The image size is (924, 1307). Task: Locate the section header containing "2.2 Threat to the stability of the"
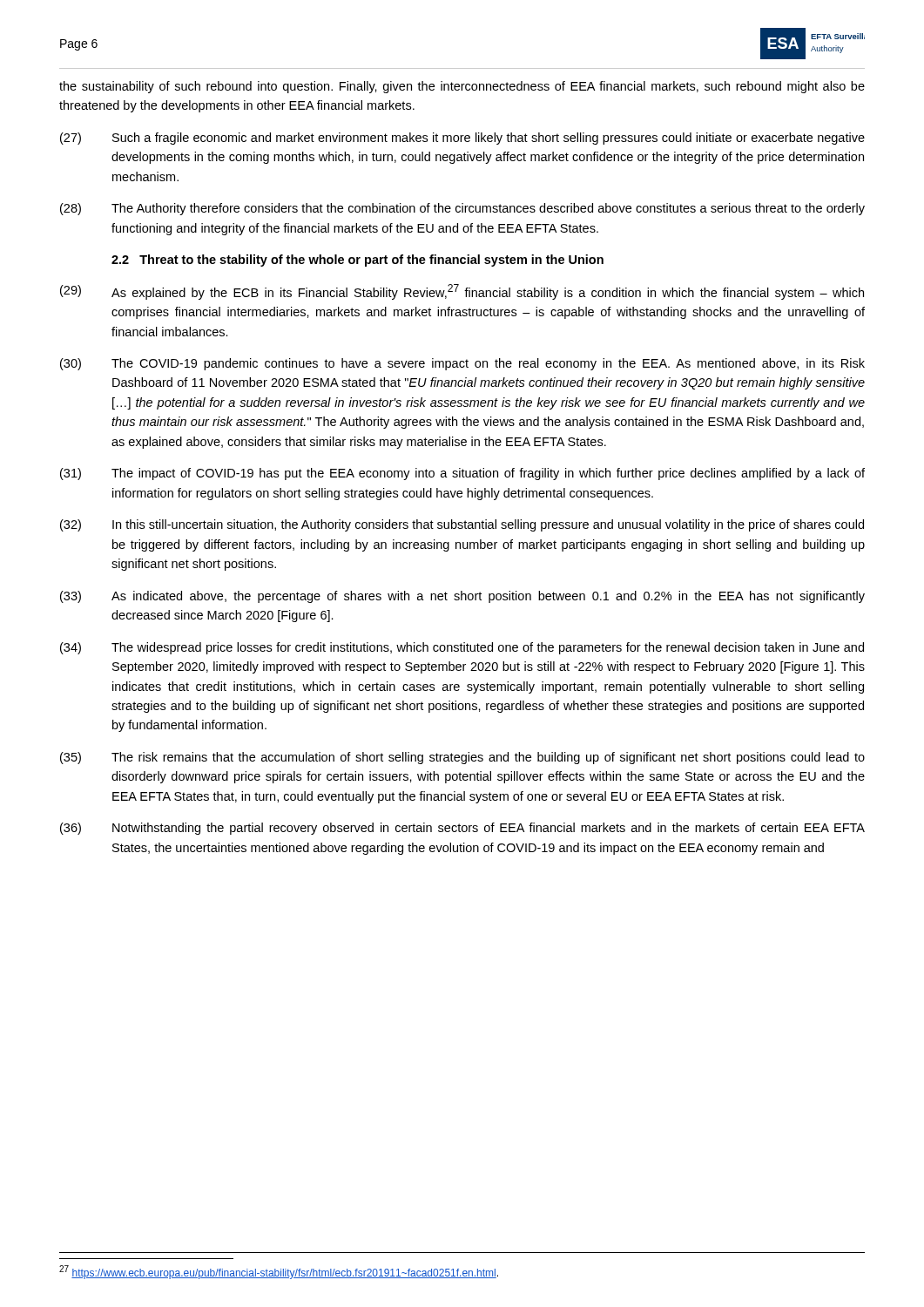click(358, 260)
